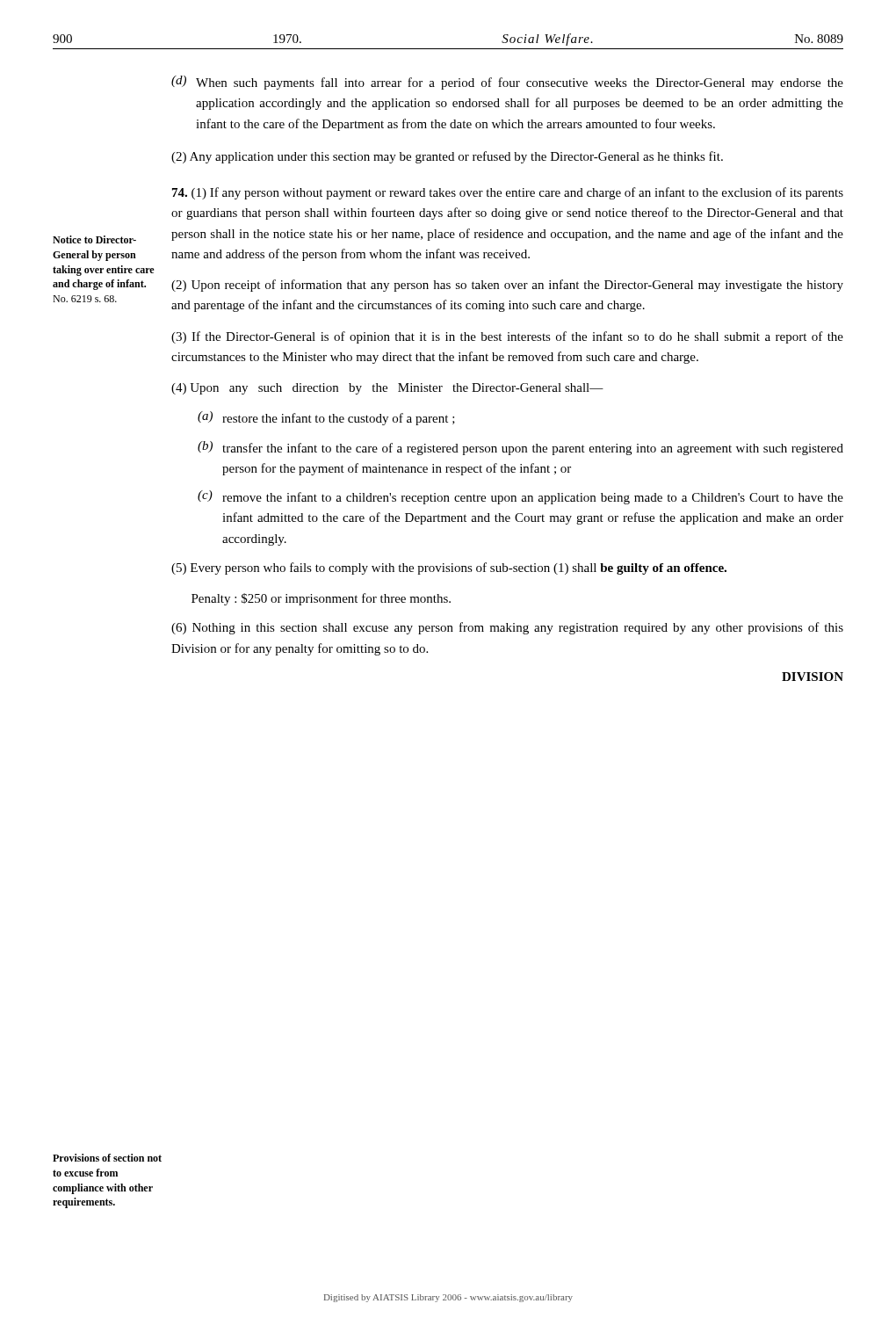Navigate to the block starting "(b) transfer the"
Screen dimensions: 1318x896
tap(520, 458)
